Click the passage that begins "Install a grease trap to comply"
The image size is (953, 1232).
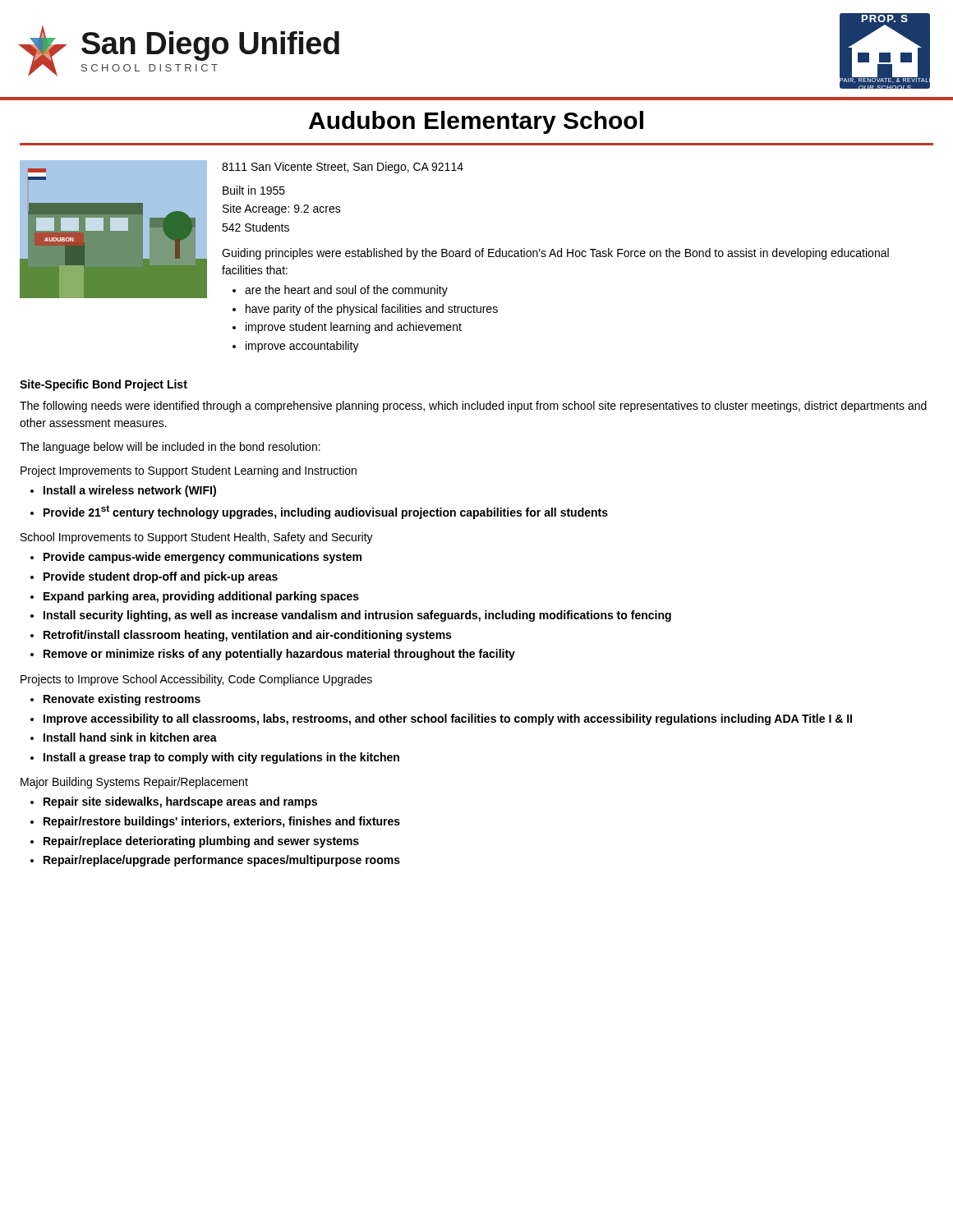coord(221,757)
